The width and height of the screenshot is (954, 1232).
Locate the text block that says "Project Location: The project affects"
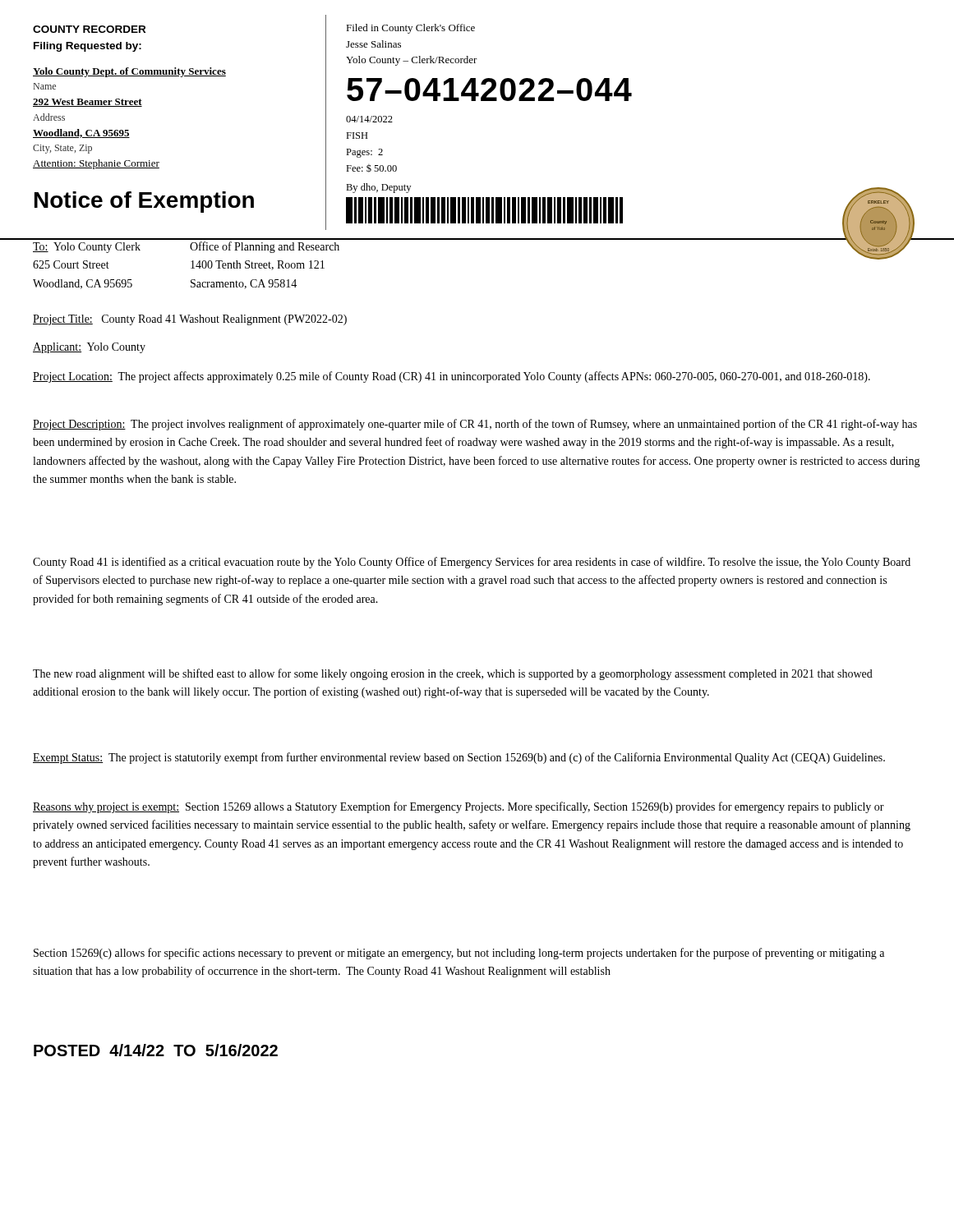coord(452,377)
